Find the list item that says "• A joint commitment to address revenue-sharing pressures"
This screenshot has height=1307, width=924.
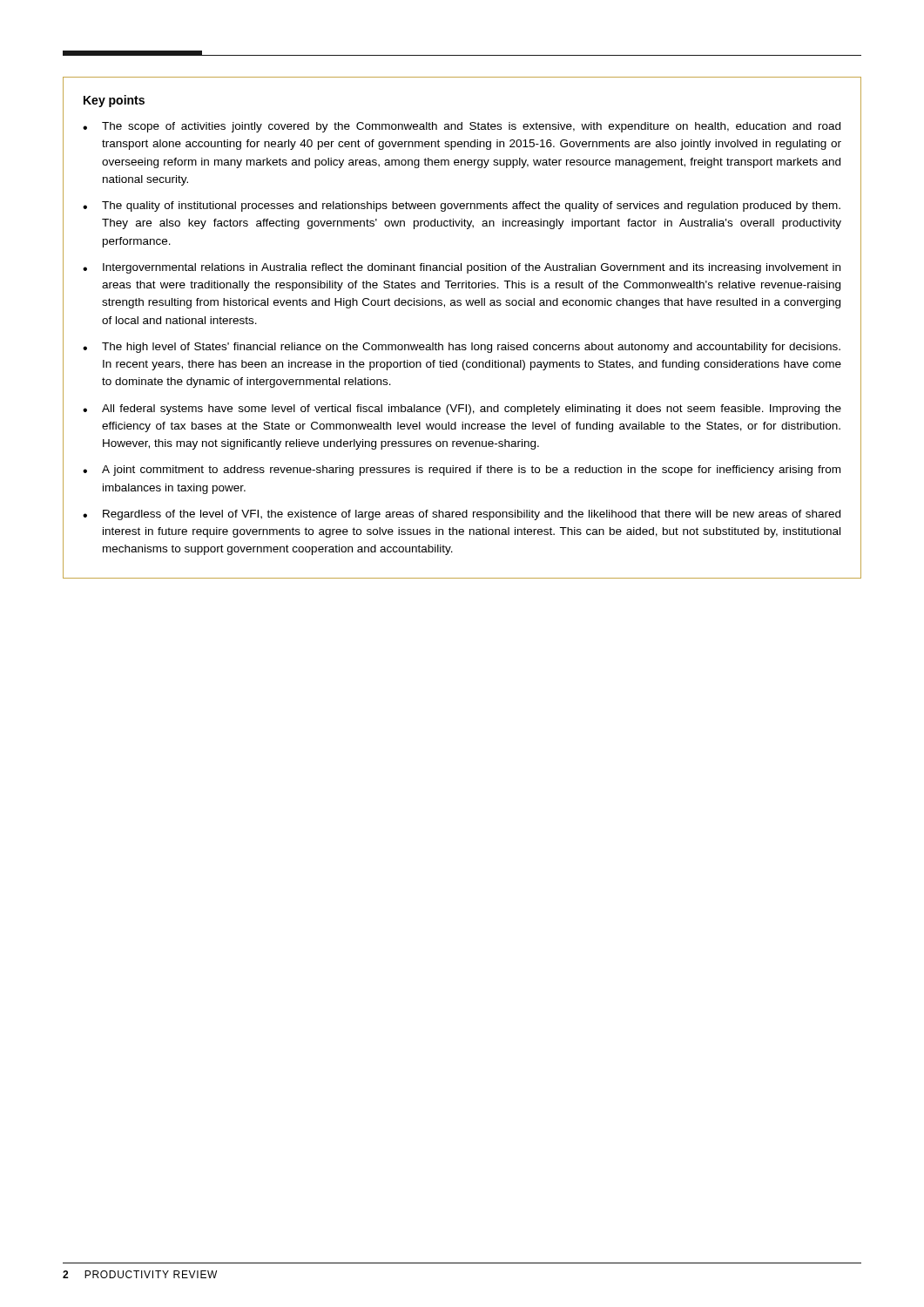[462, 479]
